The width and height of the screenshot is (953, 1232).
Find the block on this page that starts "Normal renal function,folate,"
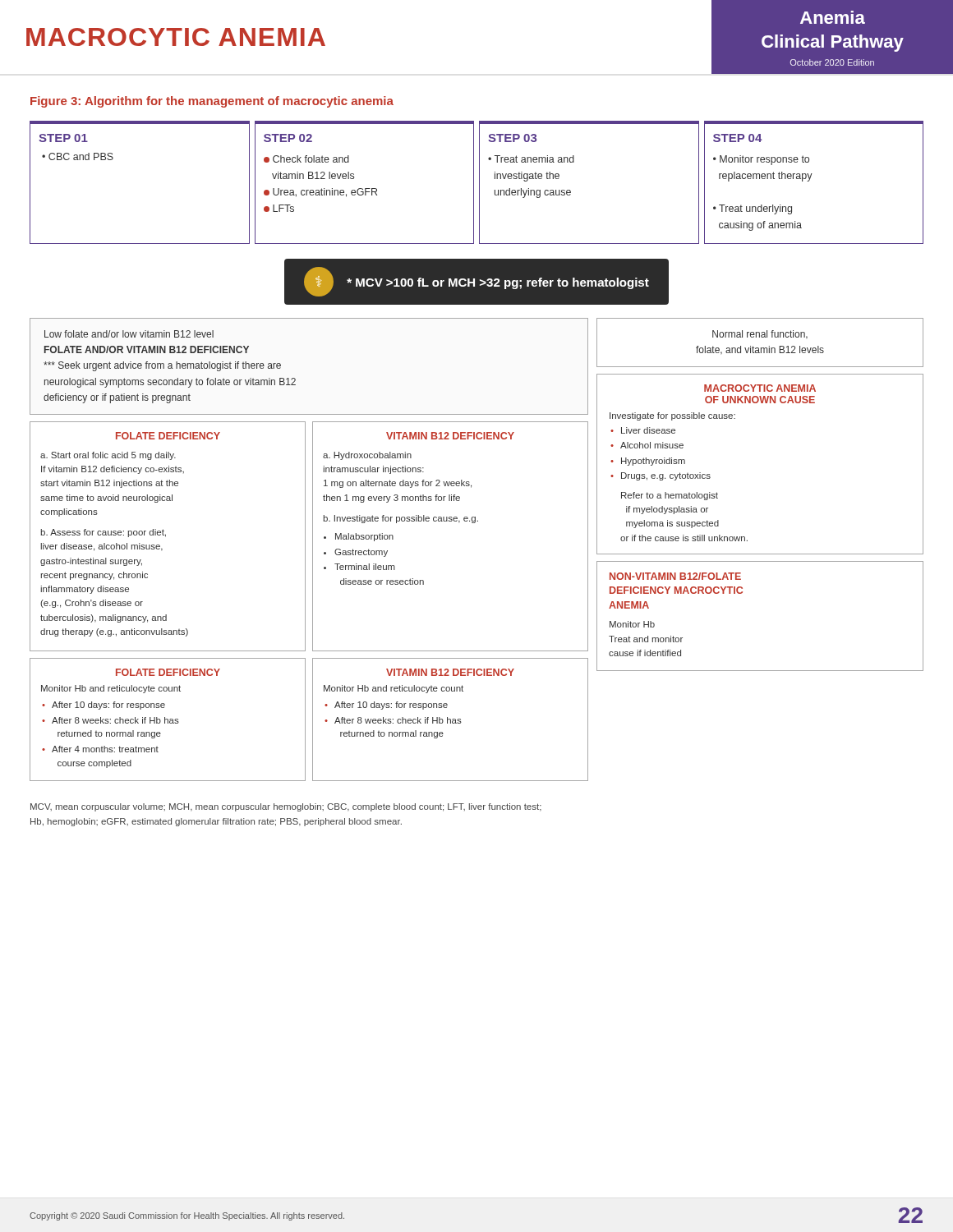tap(760, 342)
